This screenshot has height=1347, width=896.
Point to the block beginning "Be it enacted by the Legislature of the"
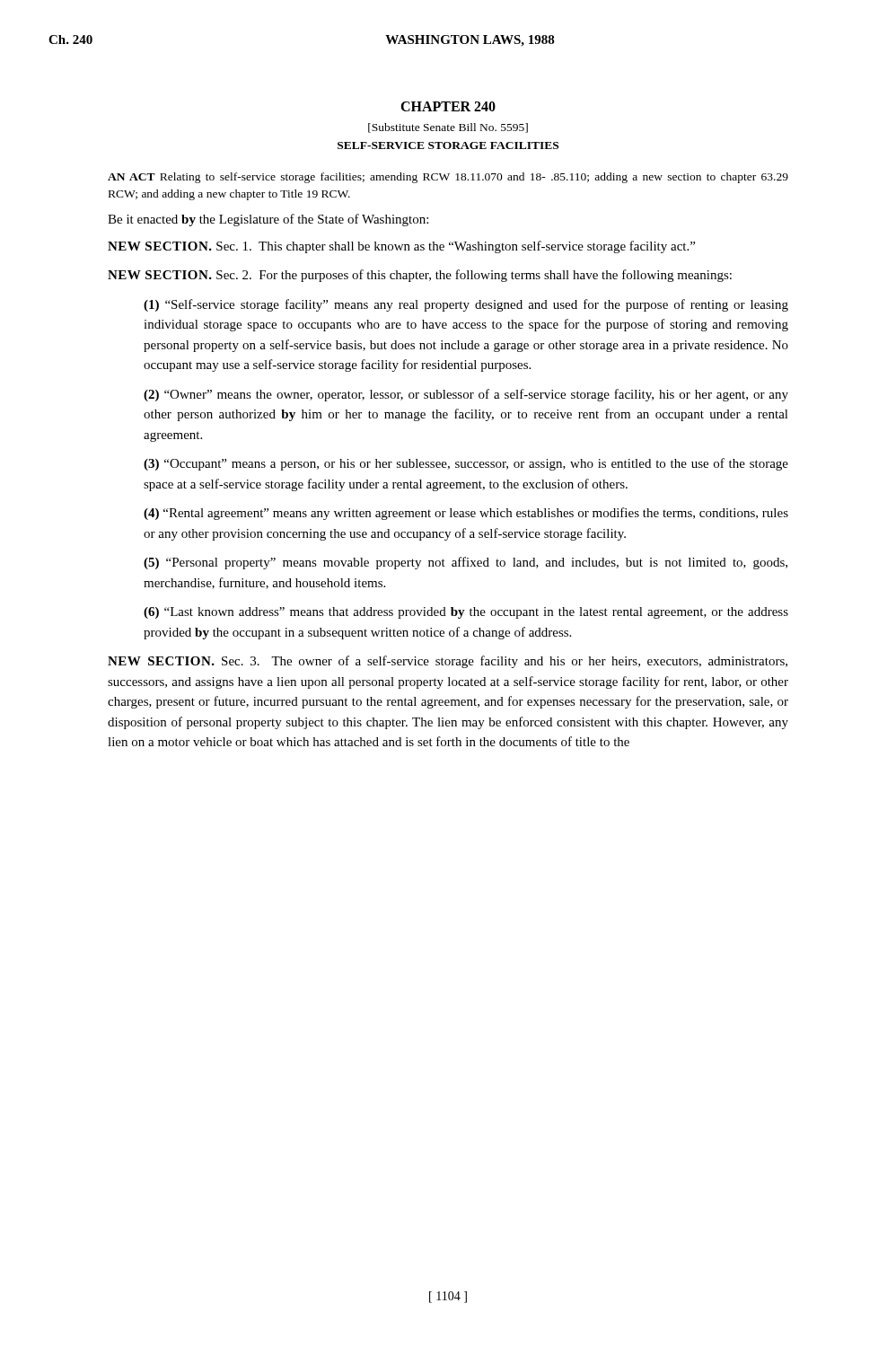pyautogui.click(x=269, y=219)
